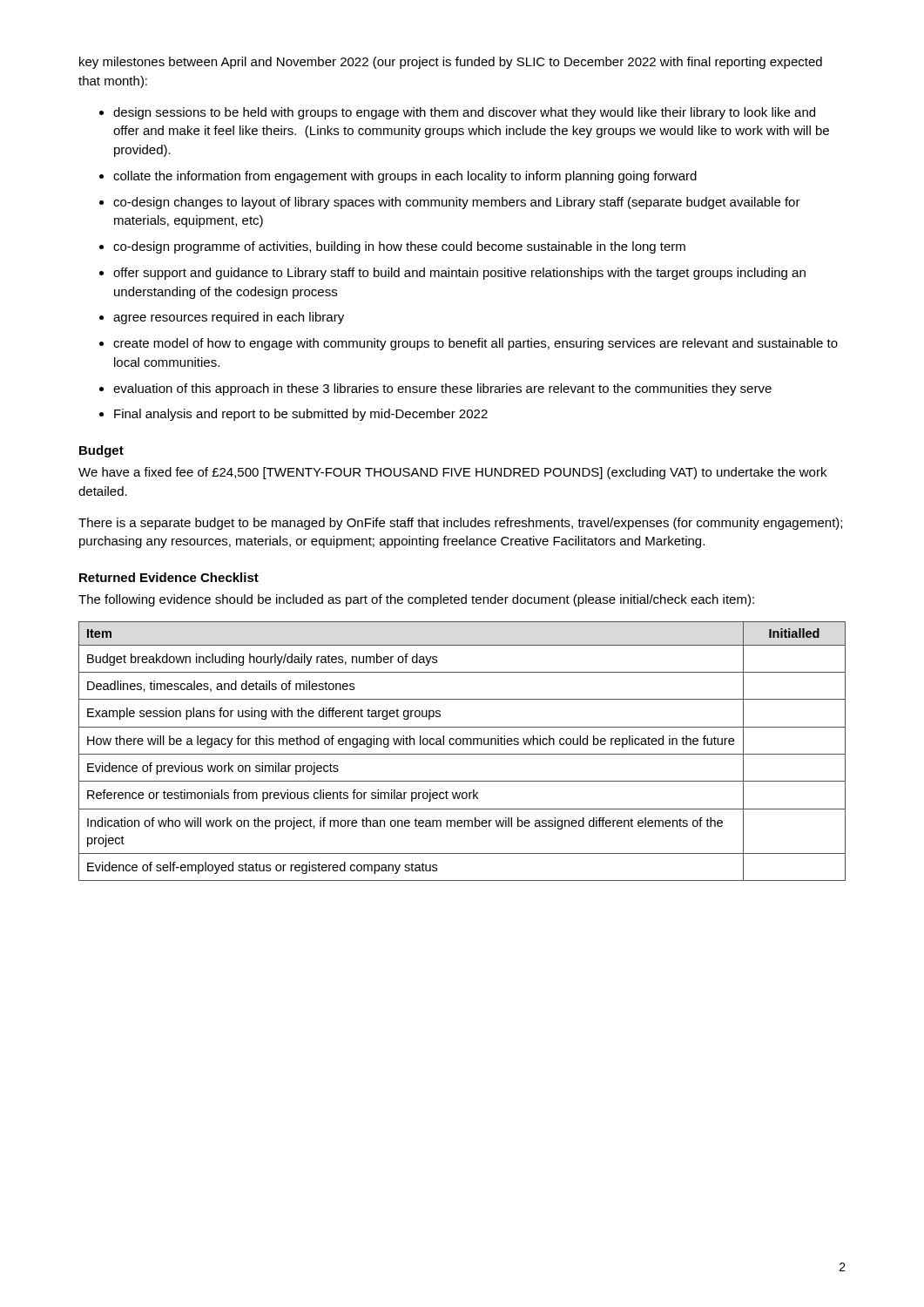Viewport: 924px width, 1307px height.
Task: Click on the passage starting "evaluation of this approach in these 3"
Action: pos(443,388)
